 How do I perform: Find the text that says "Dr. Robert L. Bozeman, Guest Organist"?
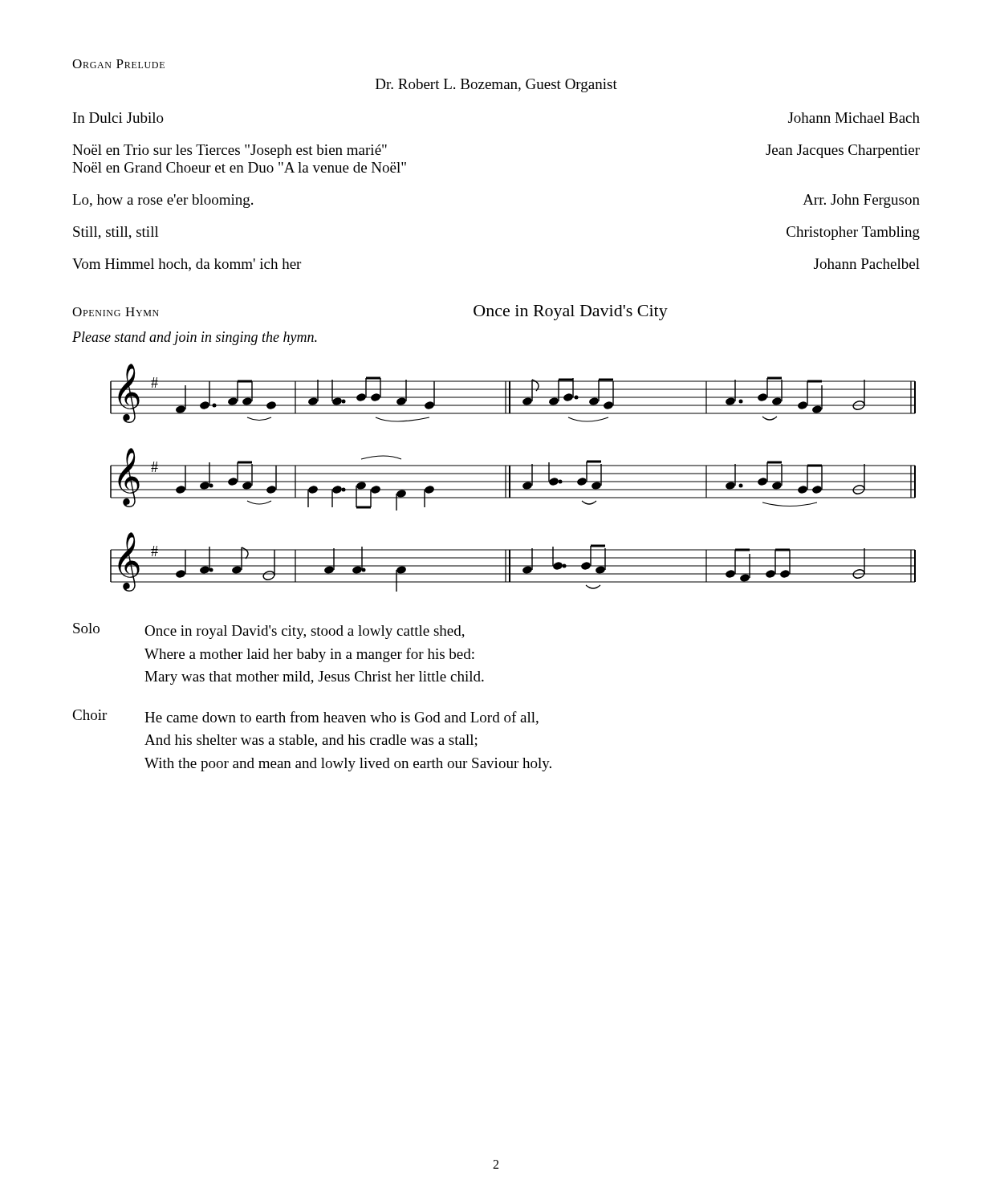pos(496,84)
